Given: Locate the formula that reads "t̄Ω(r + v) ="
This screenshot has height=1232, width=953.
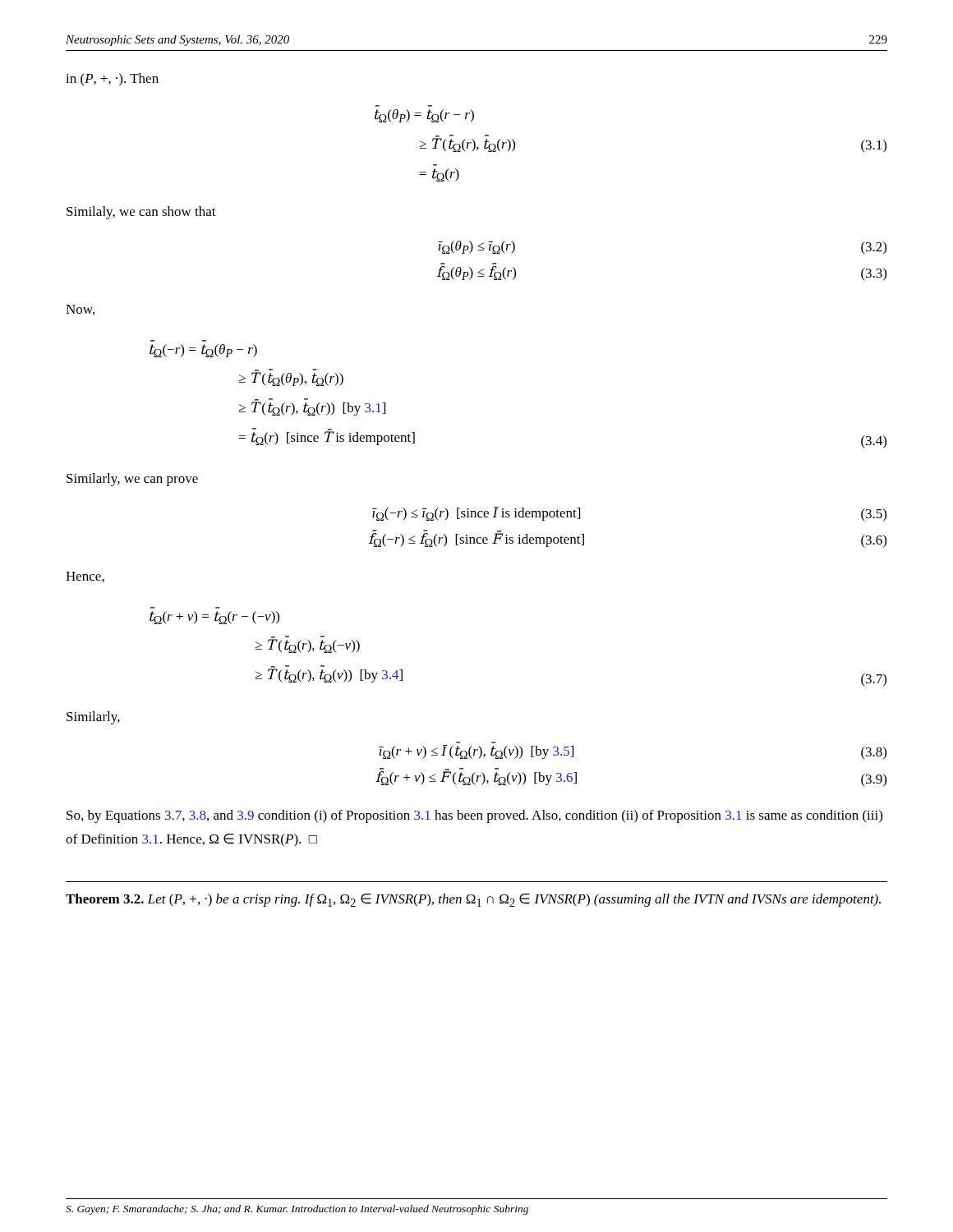Looking at the screenshot, I should pyautogui.click(x=214, y=618).
